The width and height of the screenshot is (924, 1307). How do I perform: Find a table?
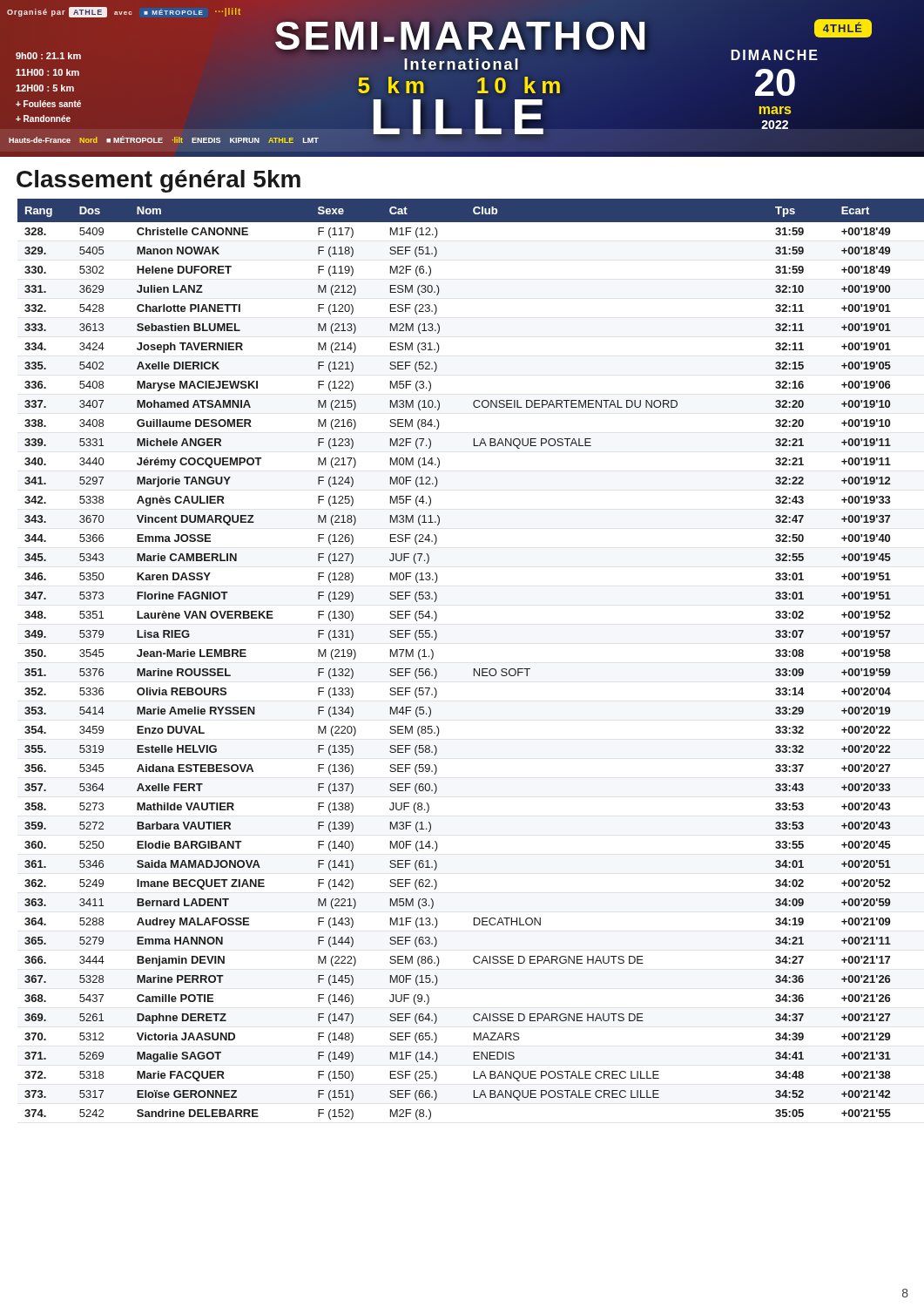coord(462,661)
